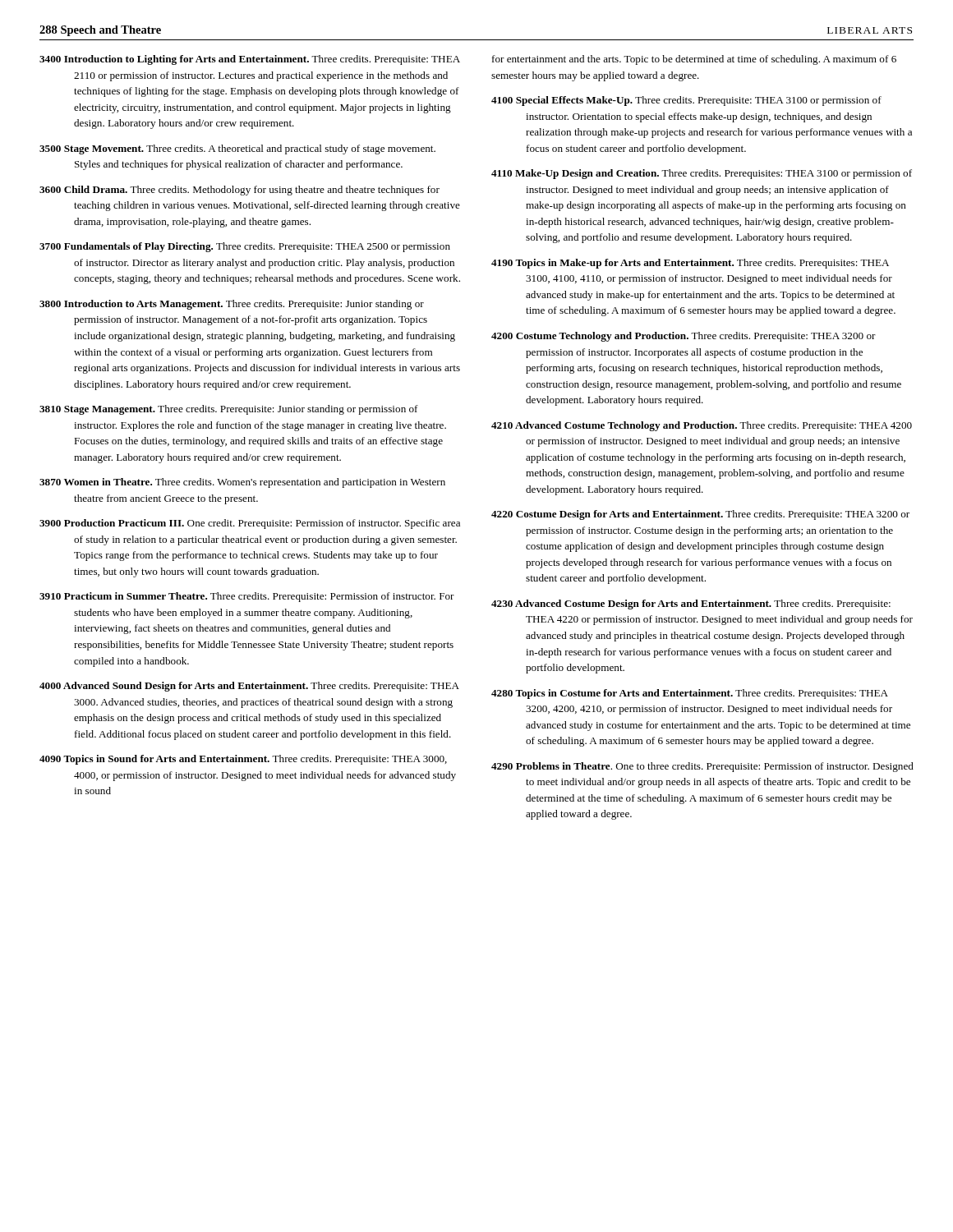Locate the list item that reads "4210 Advanced Costume Technology"

[x=702, y=457]
